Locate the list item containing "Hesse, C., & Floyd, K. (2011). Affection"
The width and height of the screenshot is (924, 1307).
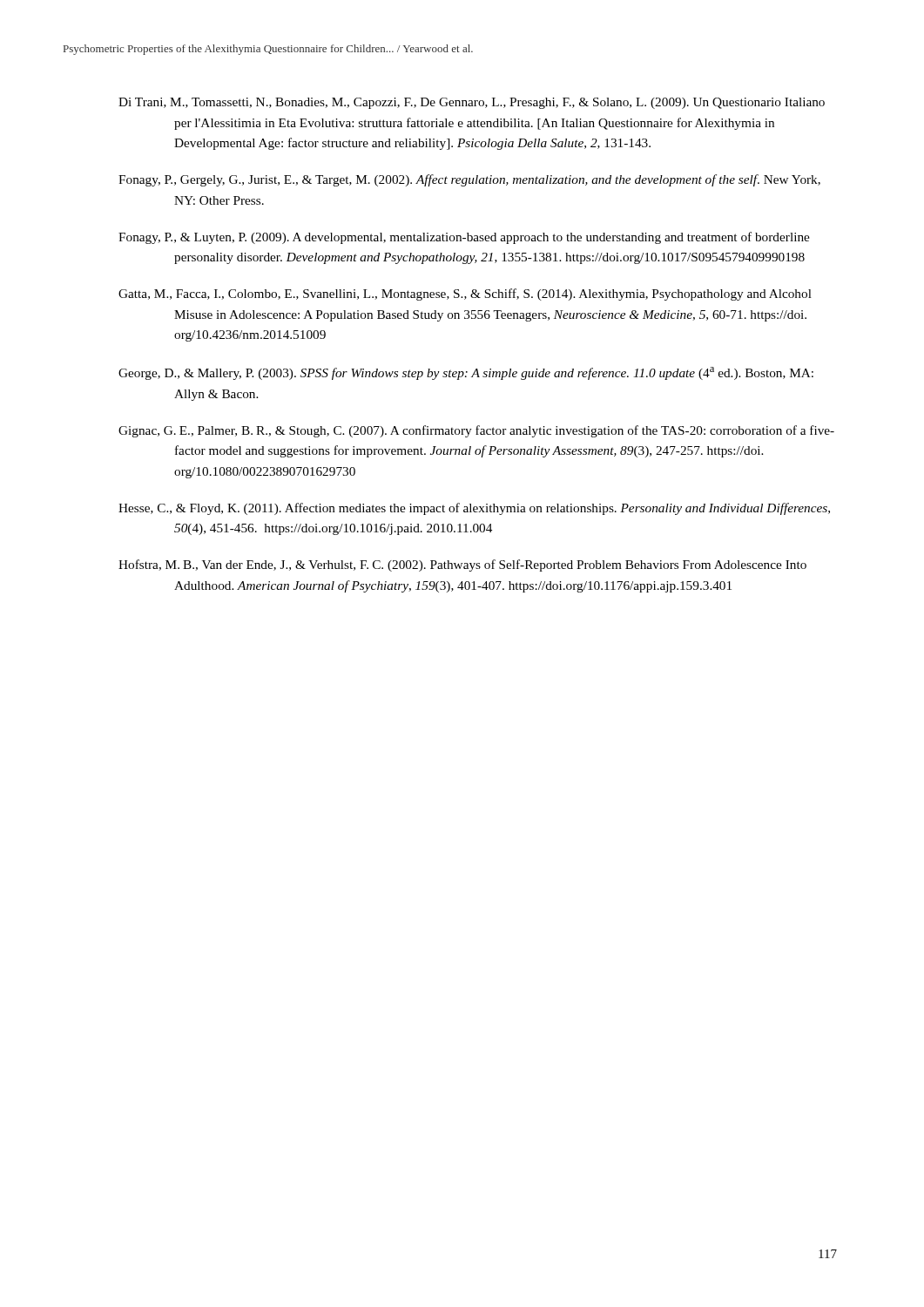(475, 518)
